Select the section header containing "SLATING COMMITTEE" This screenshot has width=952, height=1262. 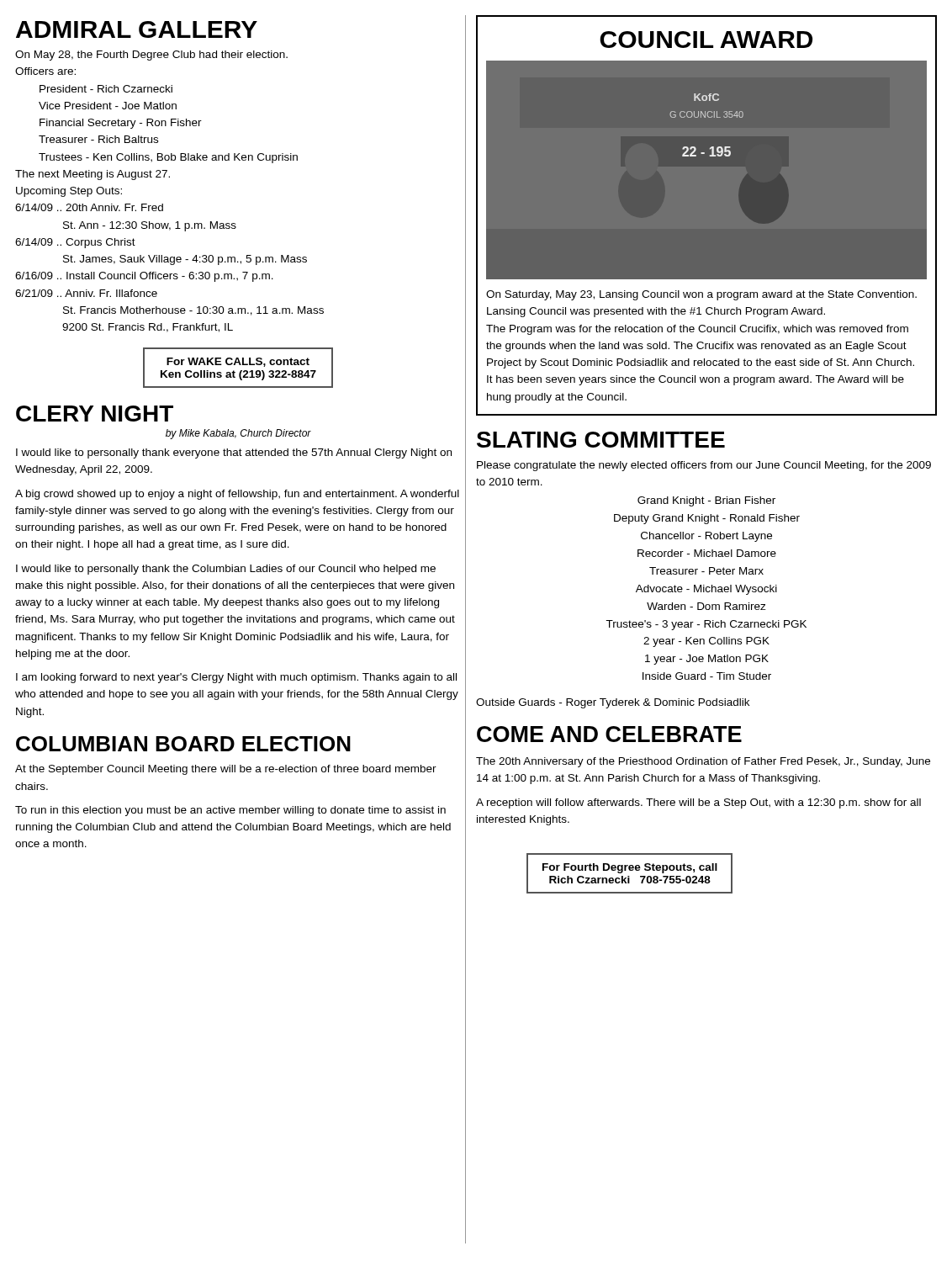601,440
